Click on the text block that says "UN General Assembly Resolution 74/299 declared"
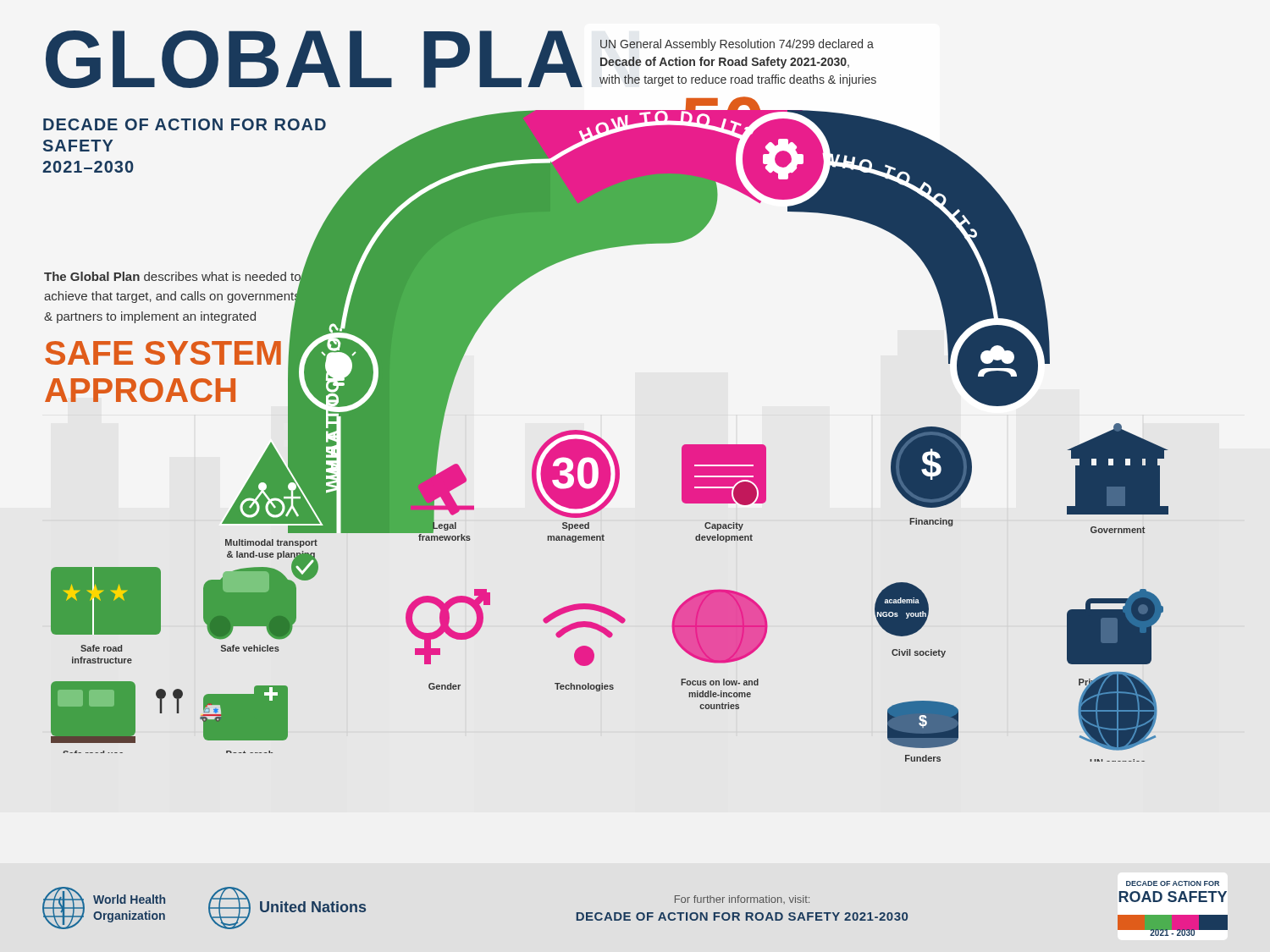 tap(762, 101)
